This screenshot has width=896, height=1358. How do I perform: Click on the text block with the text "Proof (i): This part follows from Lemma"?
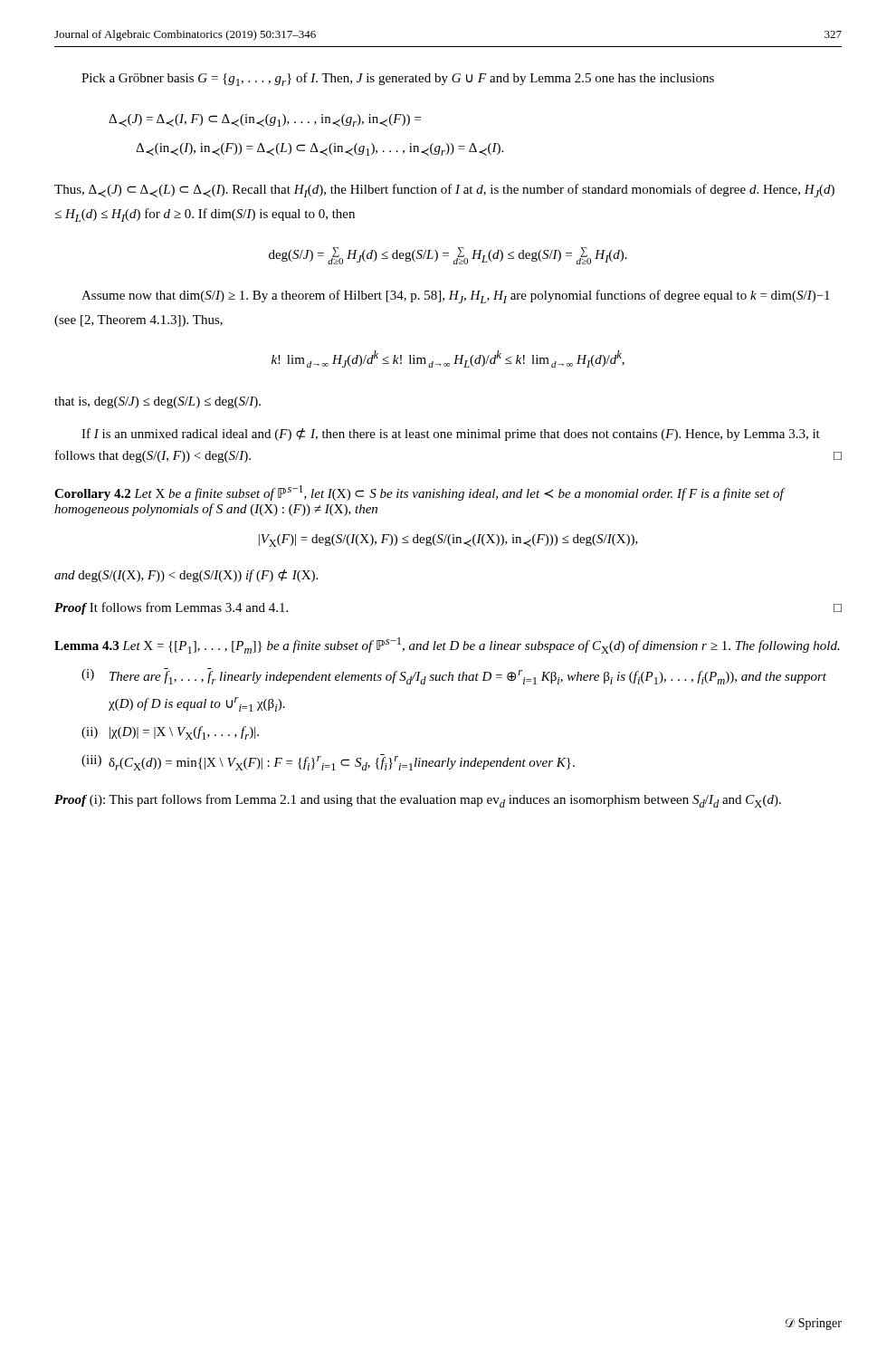point(448,801)
